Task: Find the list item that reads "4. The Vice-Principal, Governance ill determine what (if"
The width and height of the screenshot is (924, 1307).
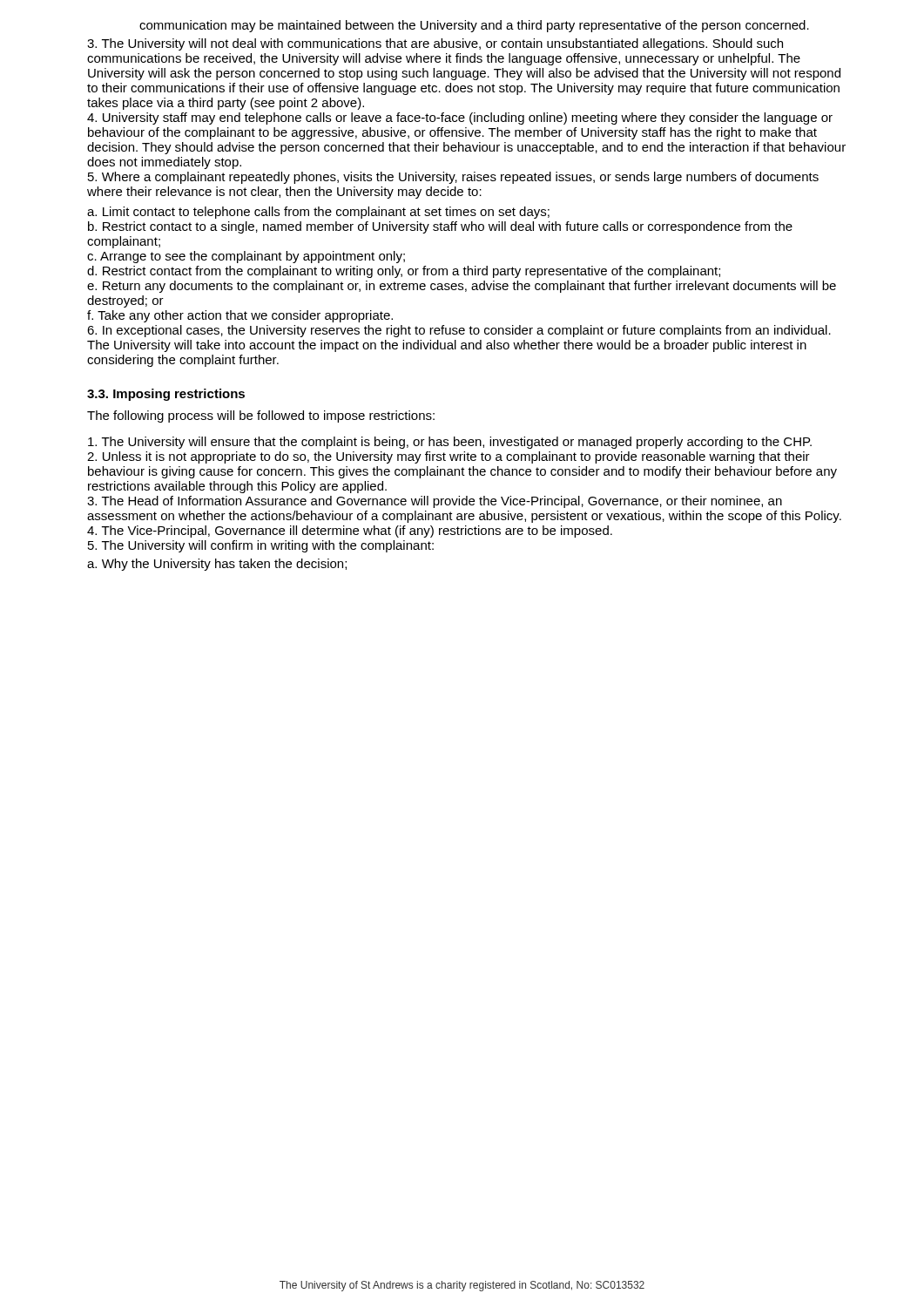Action: (x=471, y=530)
